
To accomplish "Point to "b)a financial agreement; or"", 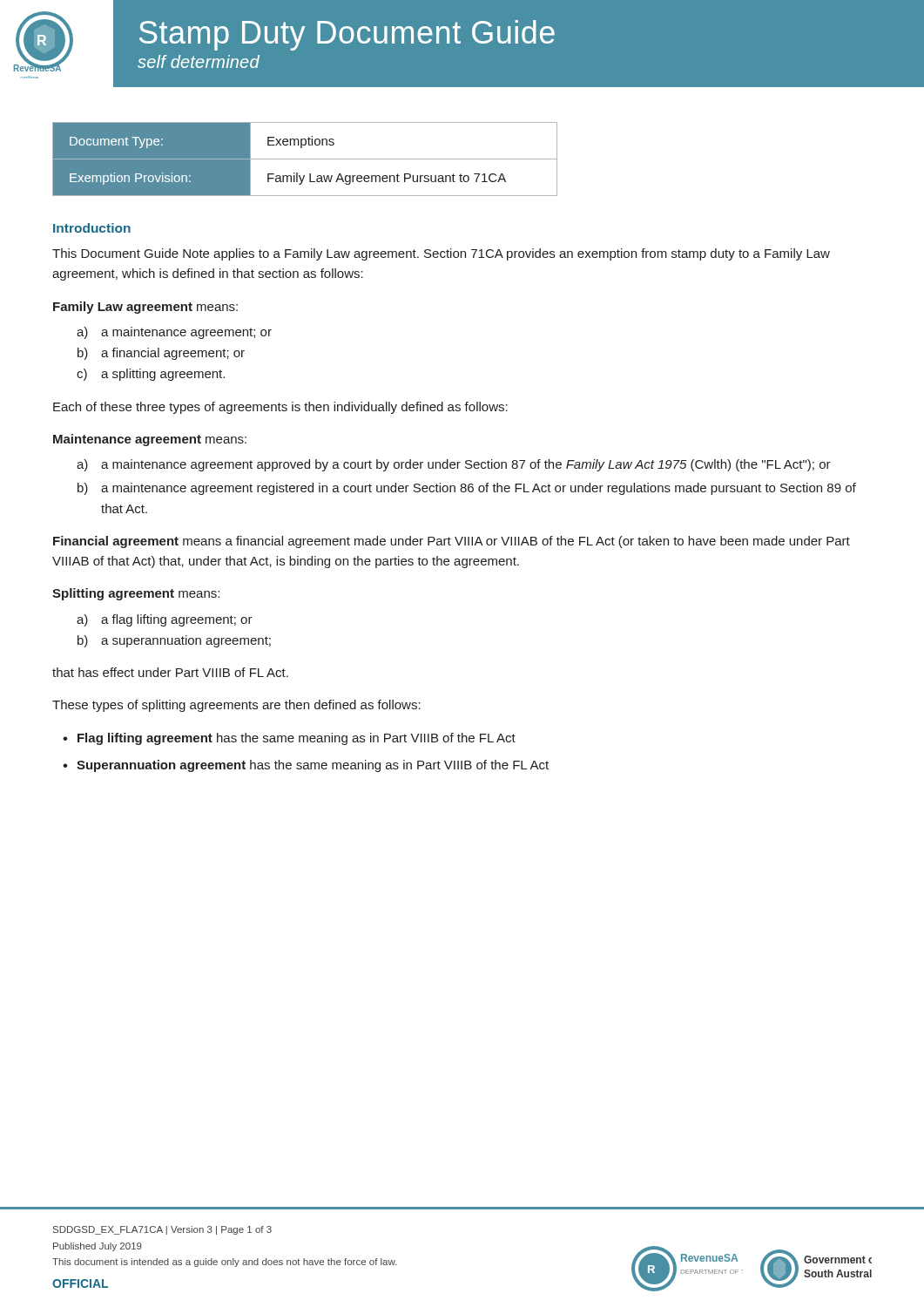I will click(161, 354).
